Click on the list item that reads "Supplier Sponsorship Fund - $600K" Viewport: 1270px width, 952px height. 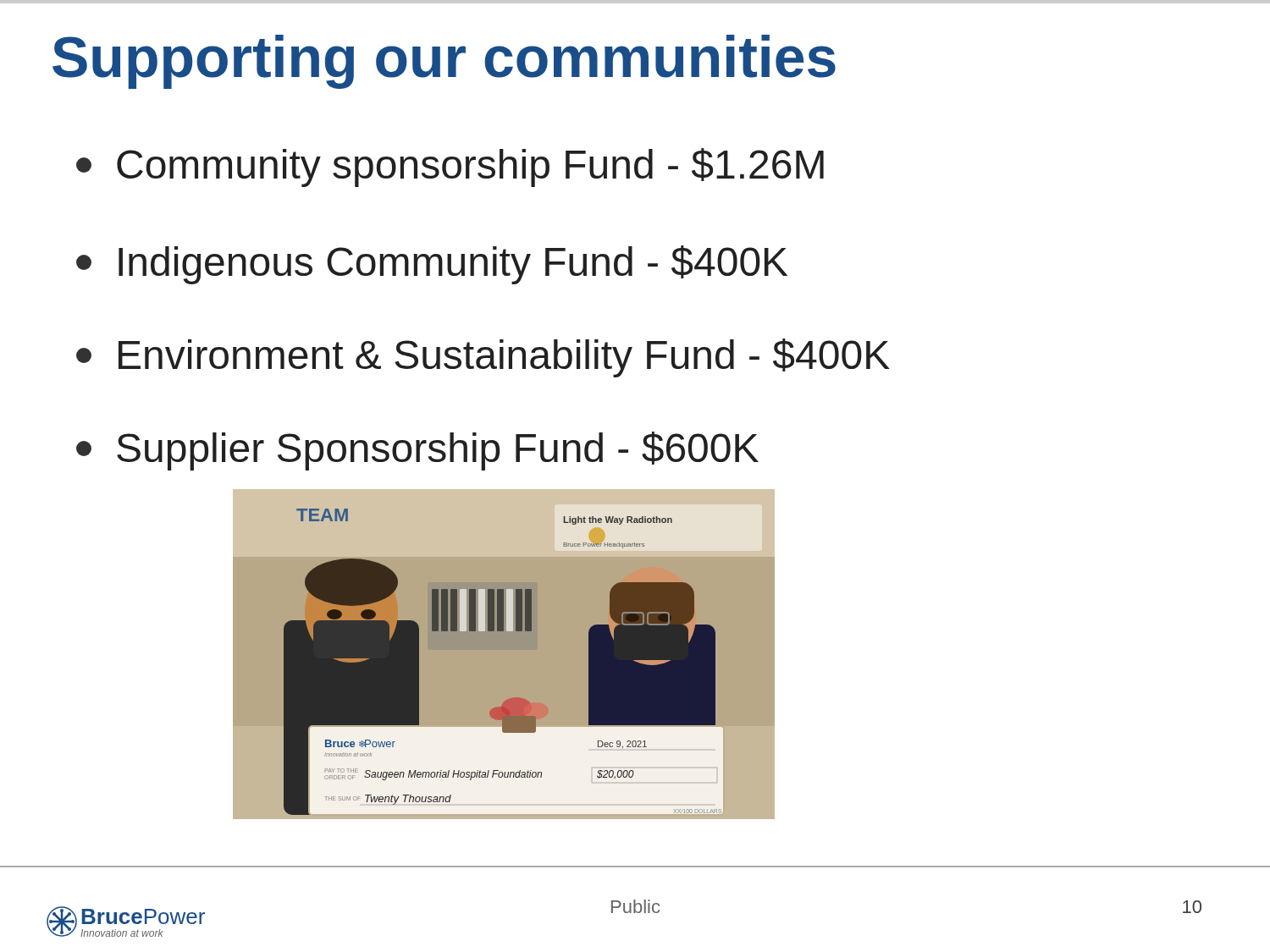coord(418,448)
